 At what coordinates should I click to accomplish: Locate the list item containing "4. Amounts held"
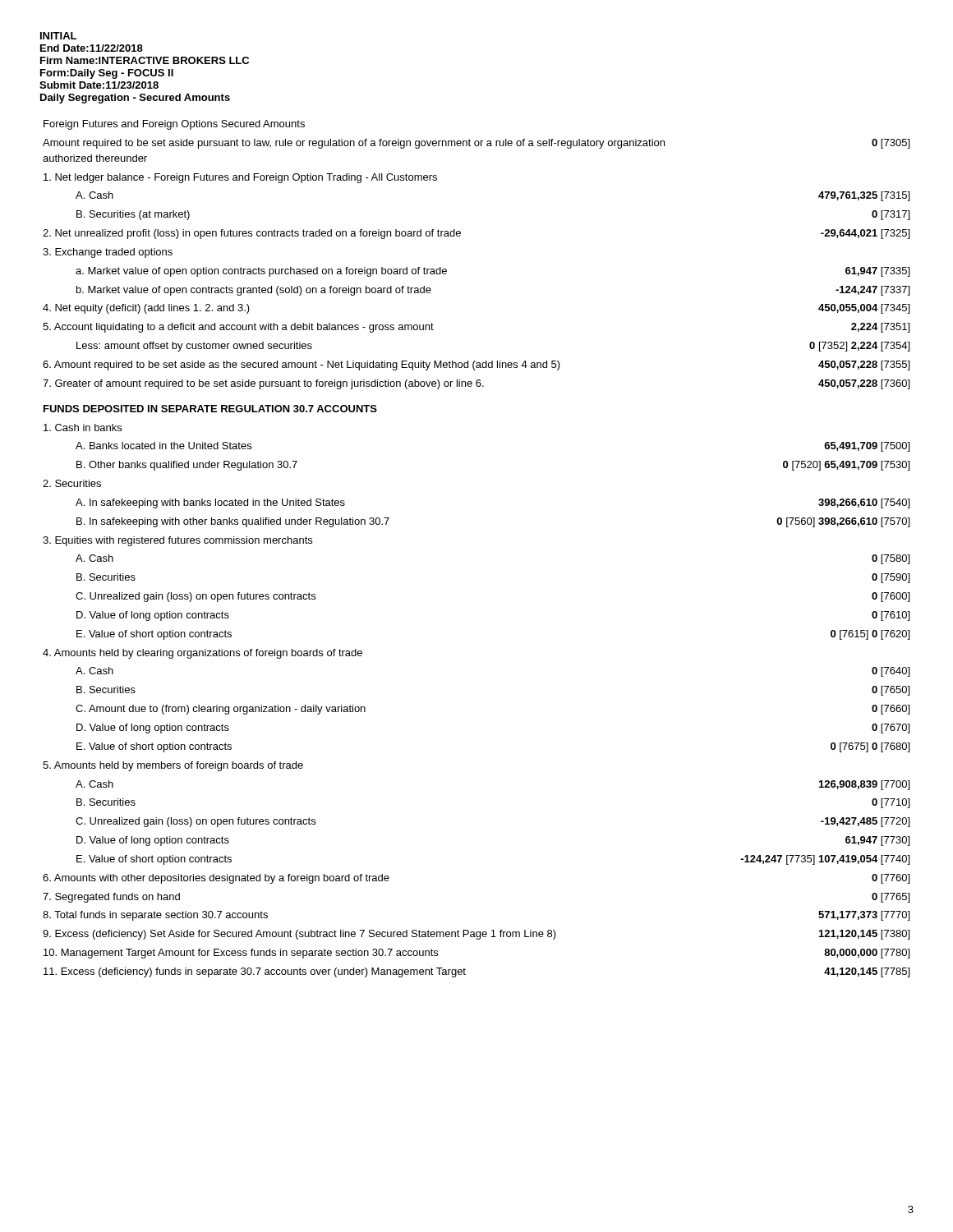click(x=203, y=652)
